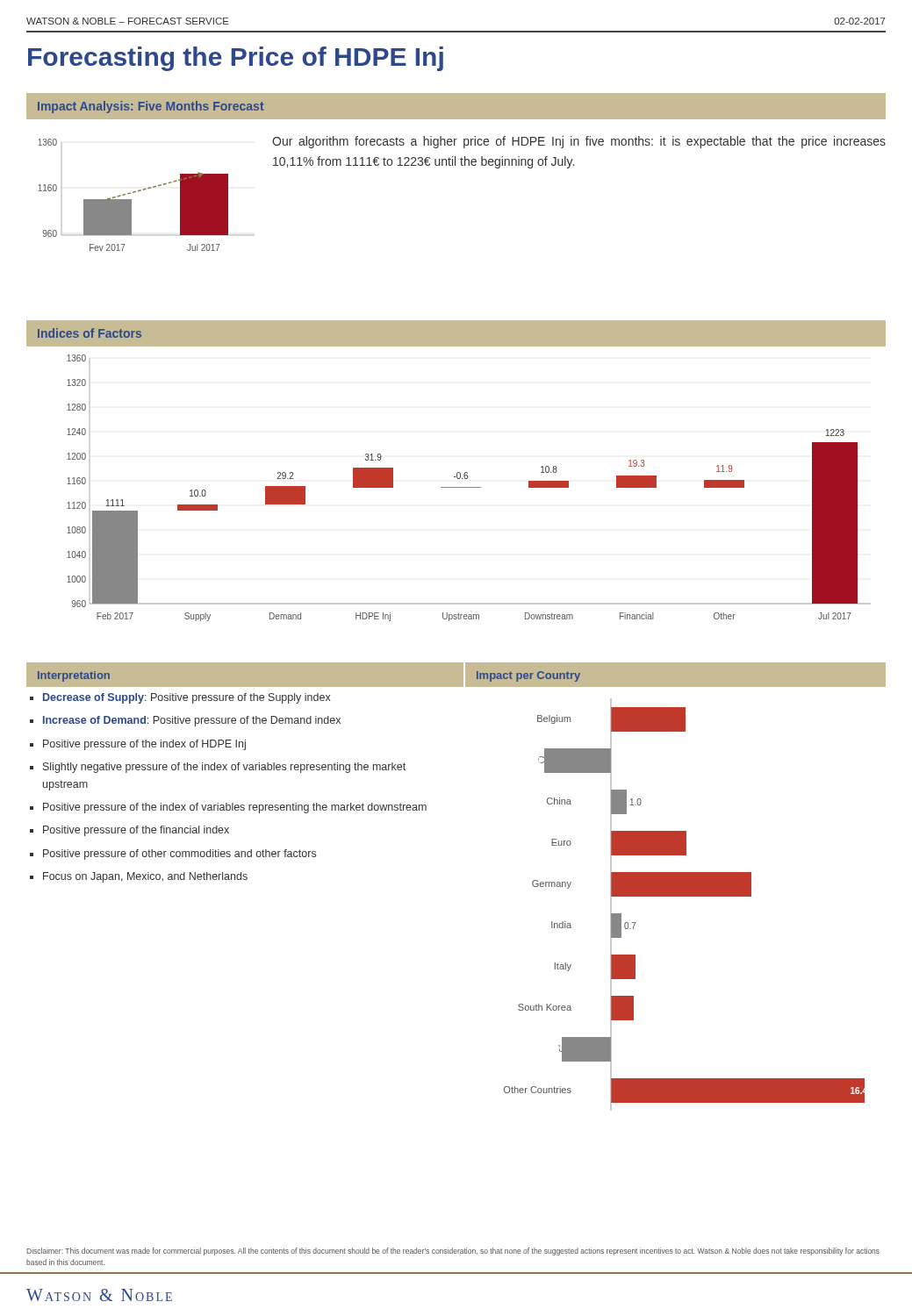Locate the region starting "Impact per Country"

[528, 675]
